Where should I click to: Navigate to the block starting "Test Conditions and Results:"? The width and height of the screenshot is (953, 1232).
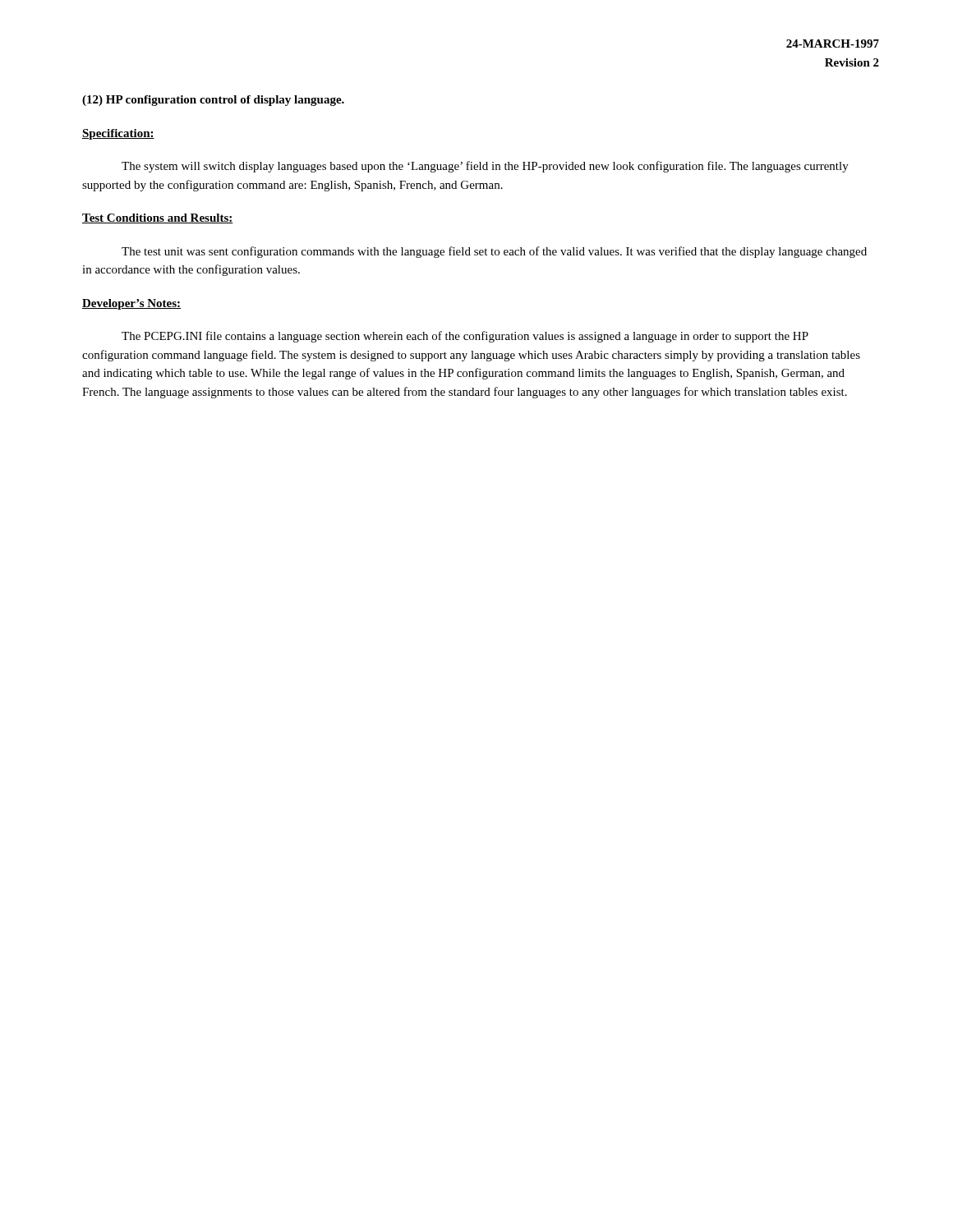[x=158, y=218]
